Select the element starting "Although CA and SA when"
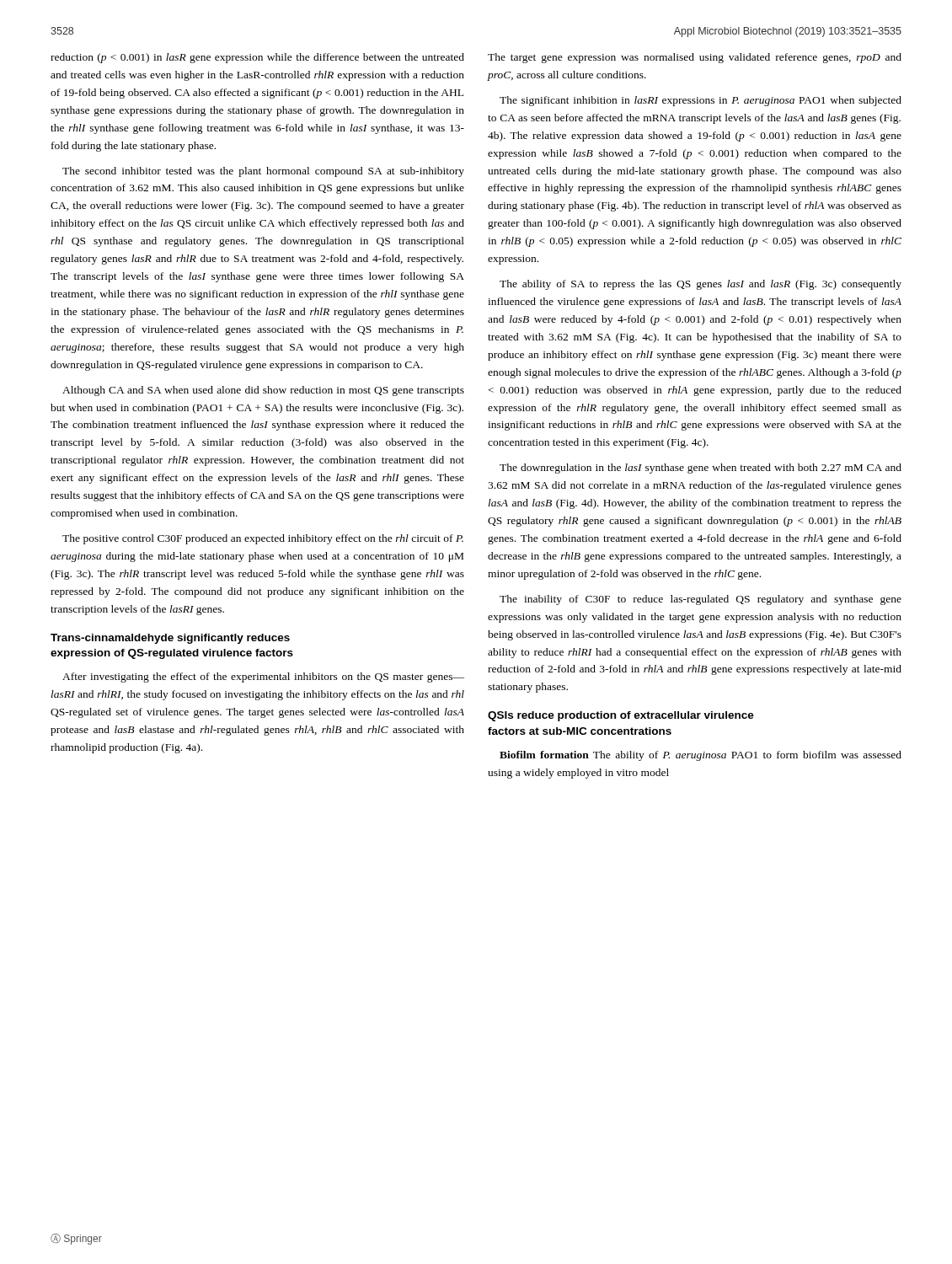Image resolution: width=952 pixels, height=1264 pixels. [257, 452]
